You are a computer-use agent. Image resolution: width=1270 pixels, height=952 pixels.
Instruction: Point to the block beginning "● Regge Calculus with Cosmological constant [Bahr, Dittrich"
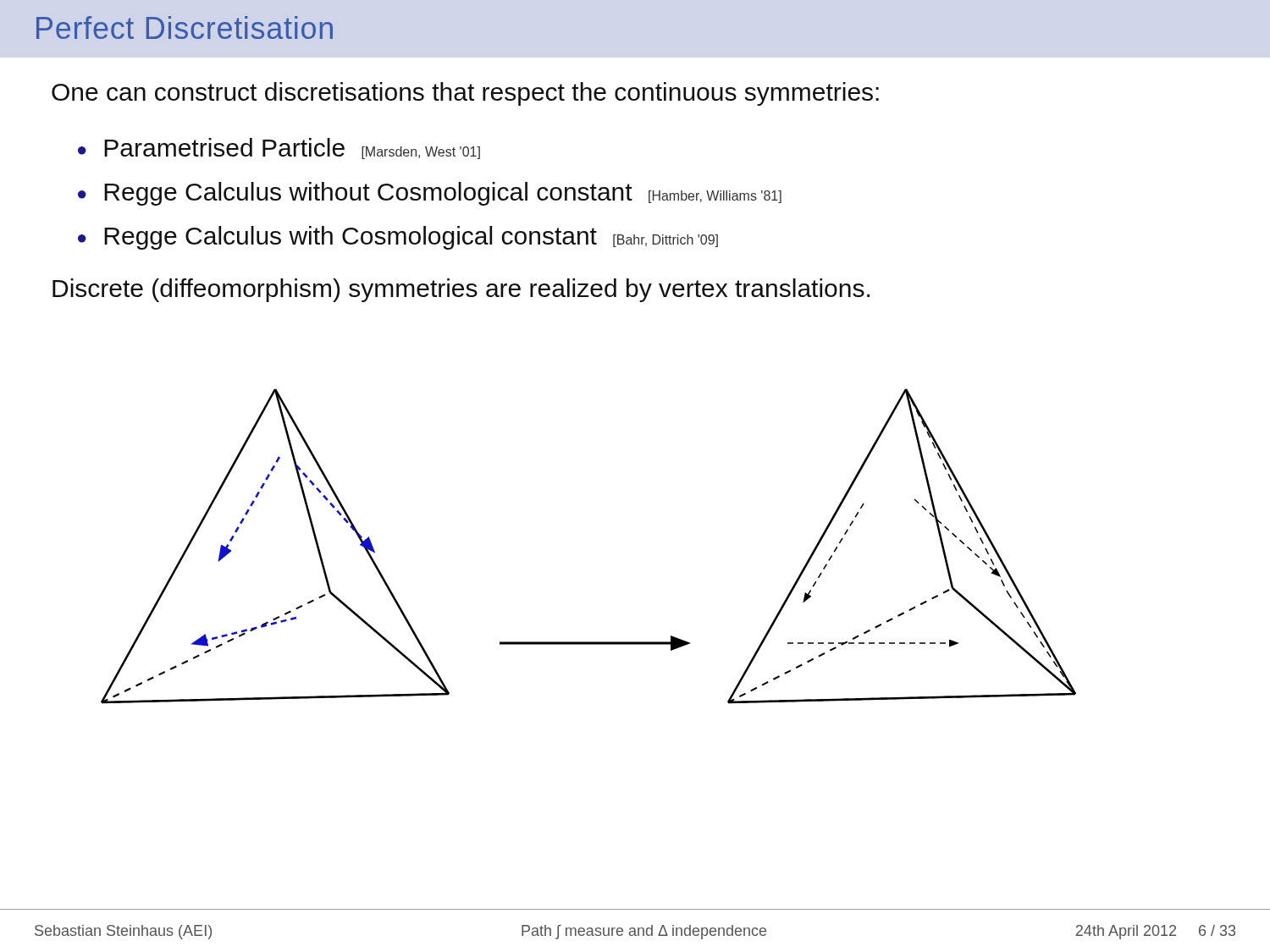[x=398, y=236]
